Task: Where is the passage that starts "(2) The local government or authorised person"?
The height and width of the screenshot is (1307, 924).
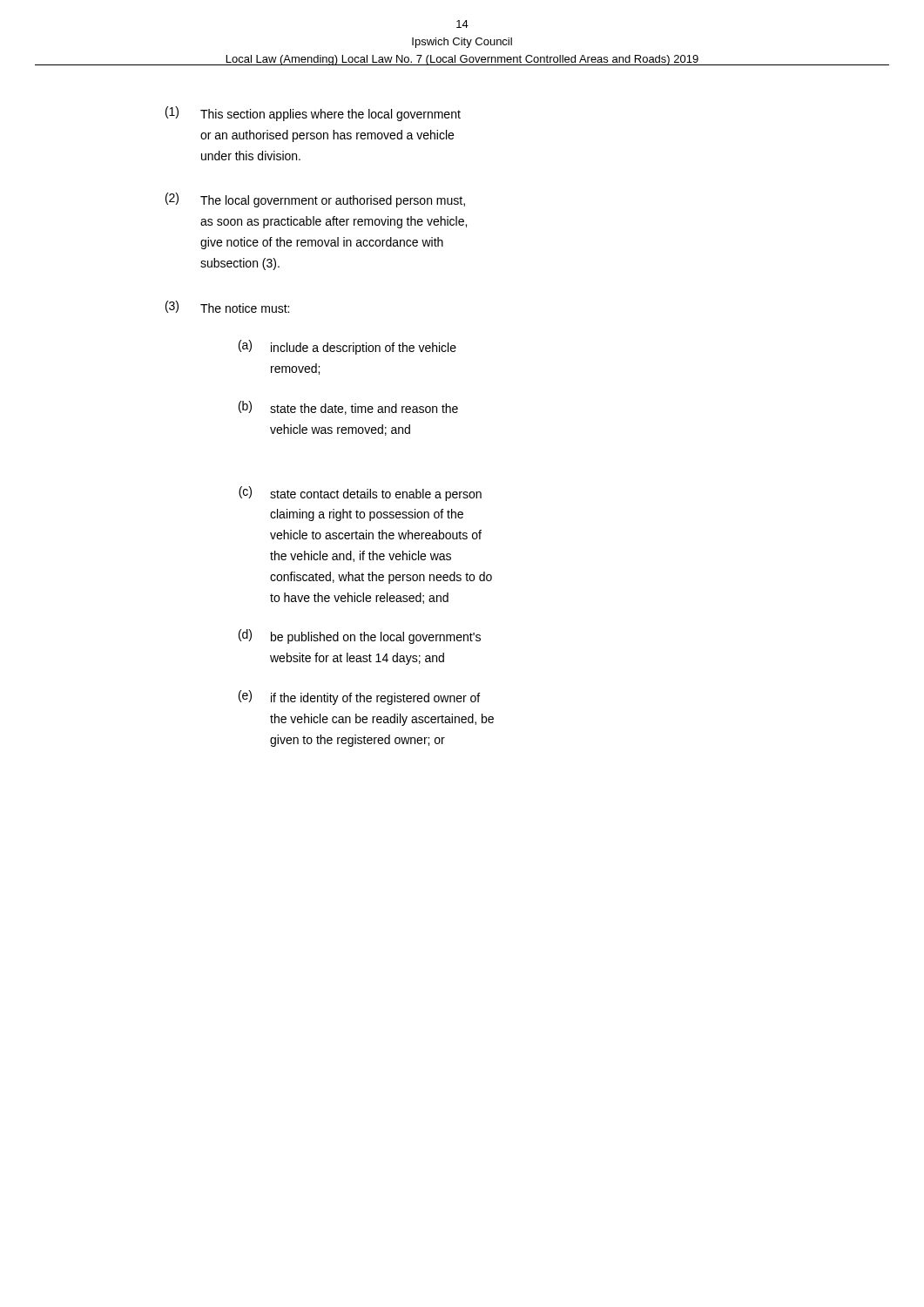Action: point(462,233)
